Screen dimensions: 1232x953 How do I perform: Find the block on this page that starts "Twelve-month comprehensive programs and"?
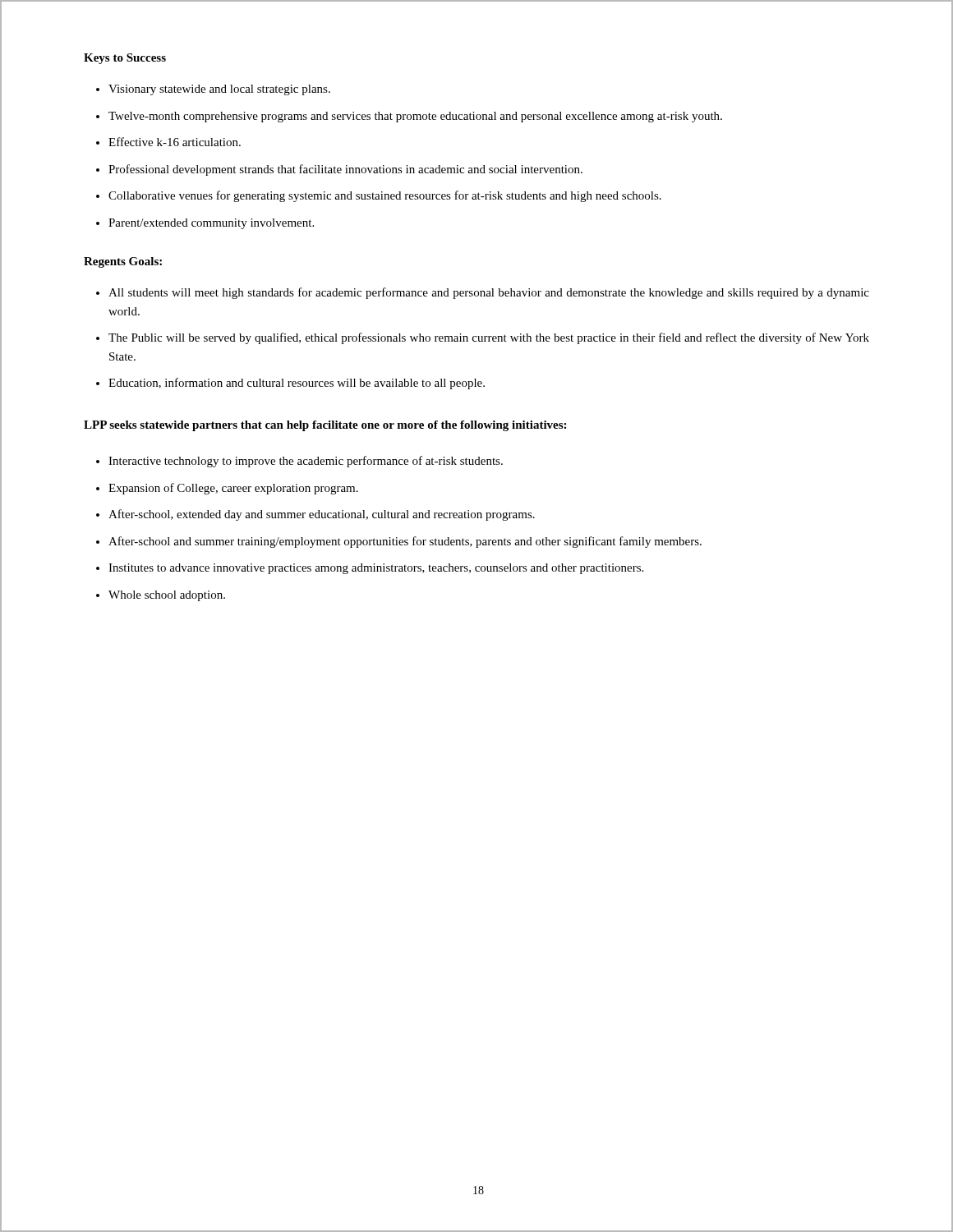[416, 115]
